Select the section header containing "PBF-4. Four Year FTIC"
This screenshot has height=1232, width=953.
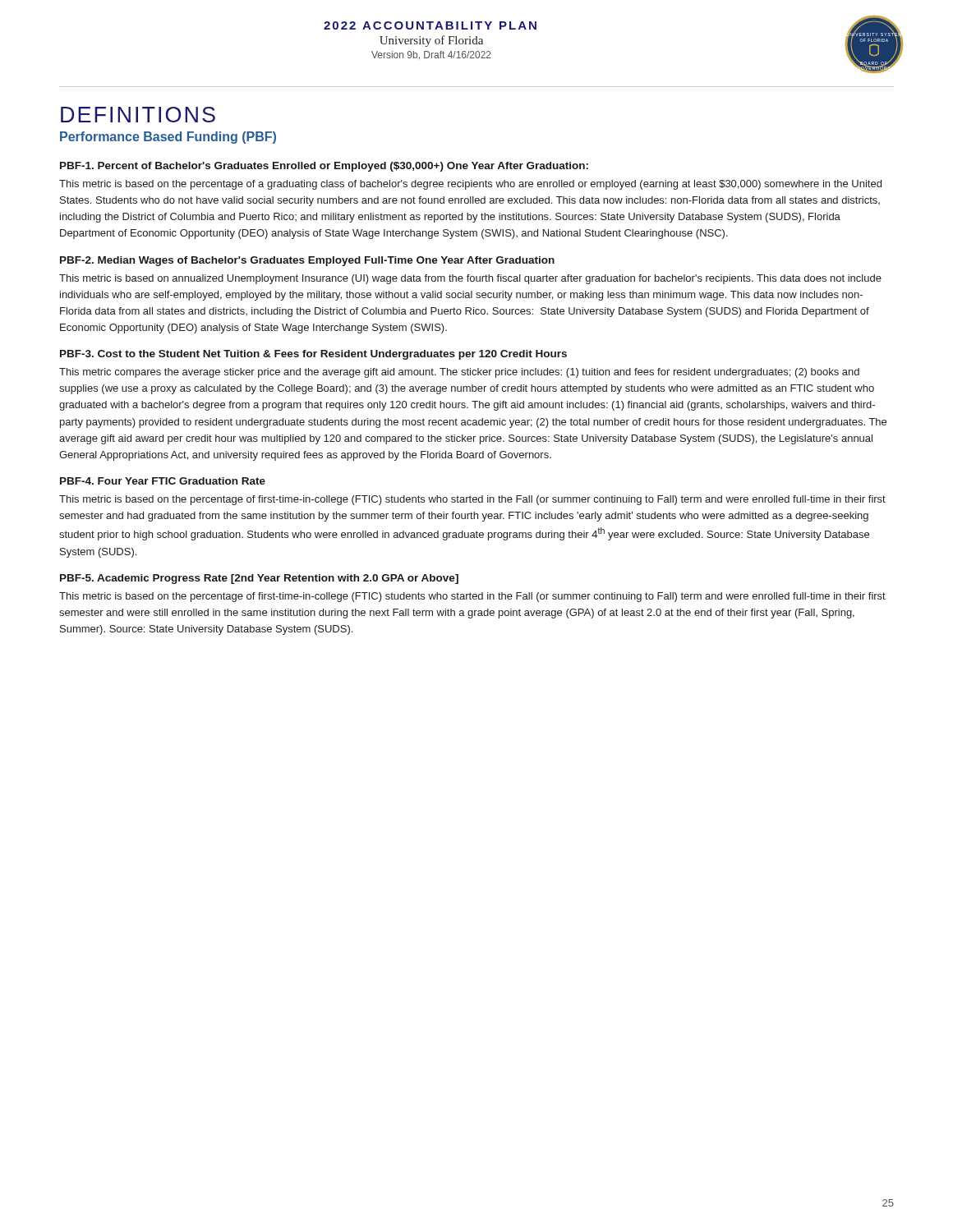tap(162, 481)
